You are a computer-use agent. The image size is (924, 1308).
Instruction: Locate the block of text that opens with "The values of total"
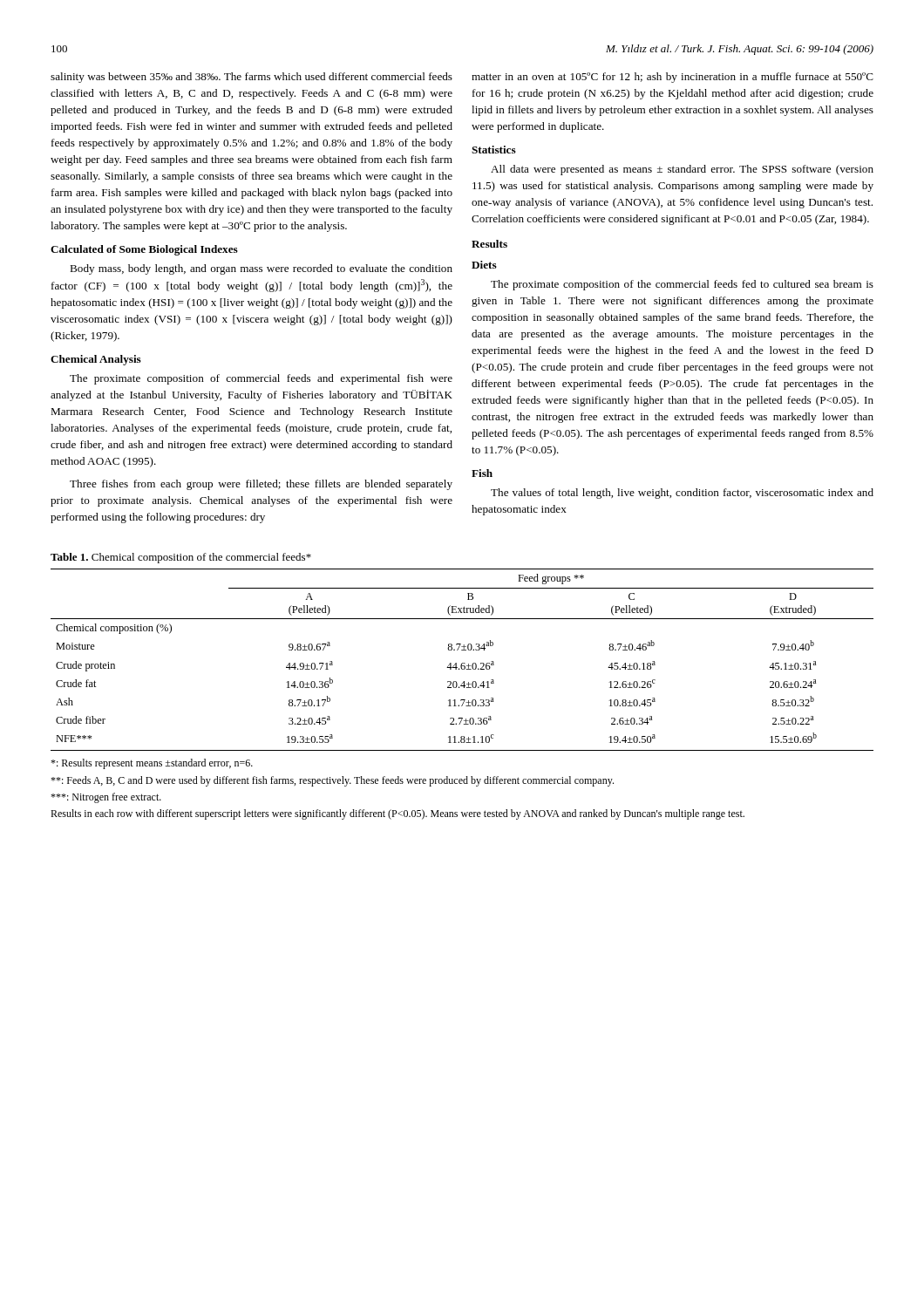point(673,501)
